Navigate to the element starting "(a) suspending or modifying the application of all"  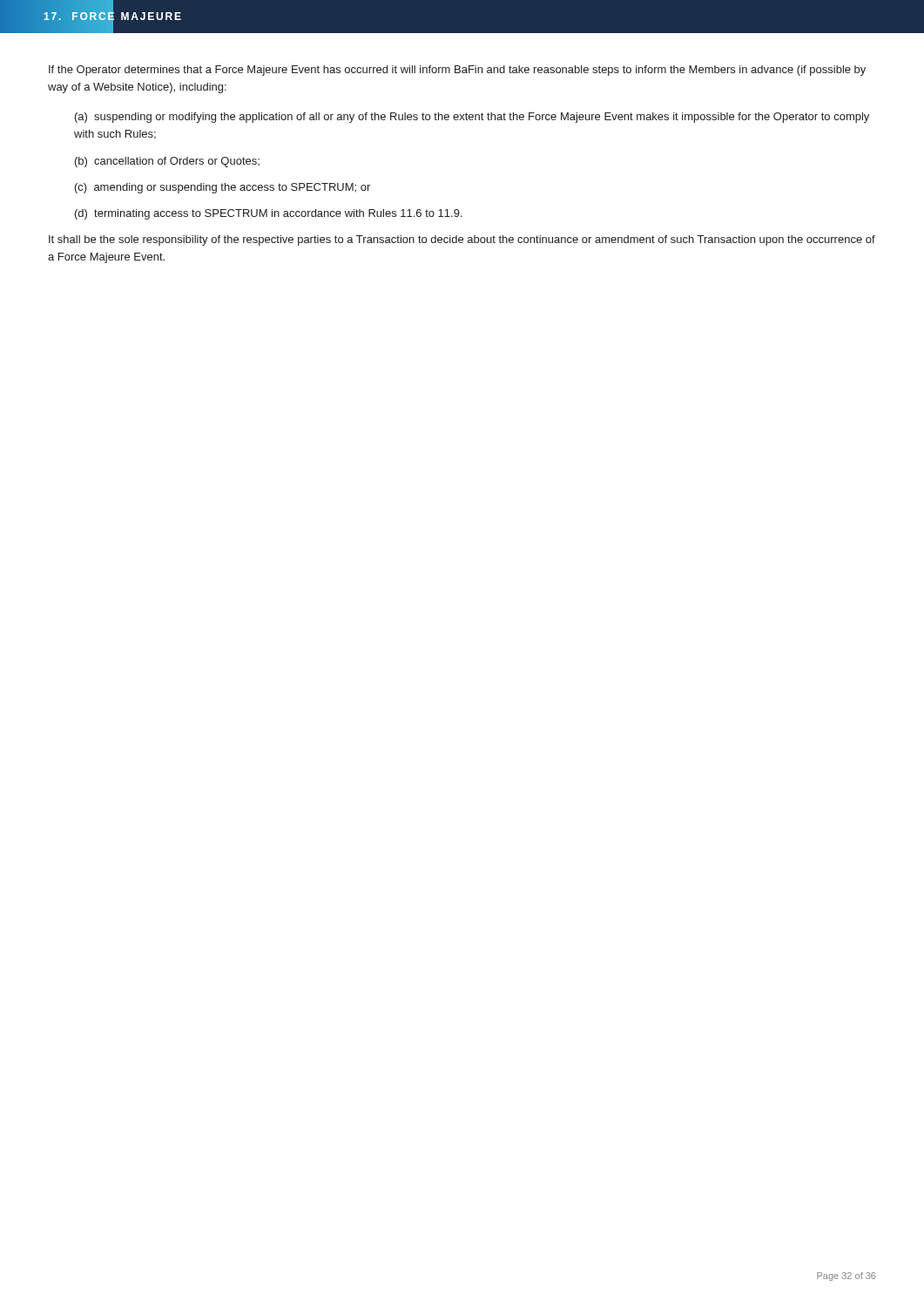[x=472, y=125]
